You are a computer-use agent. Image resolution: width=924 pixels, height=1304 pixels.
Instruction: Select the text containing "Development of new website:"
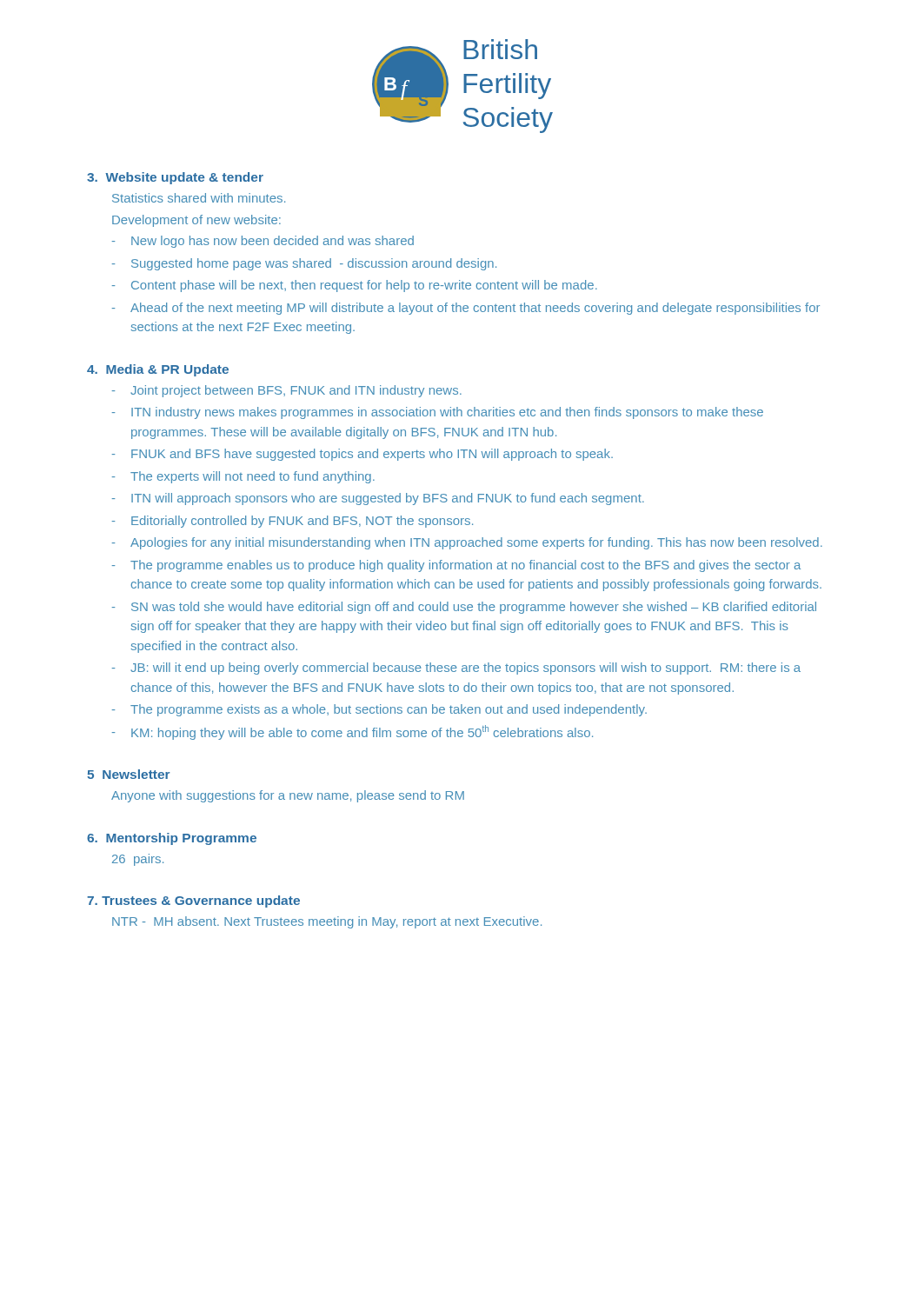click(196, 219)
